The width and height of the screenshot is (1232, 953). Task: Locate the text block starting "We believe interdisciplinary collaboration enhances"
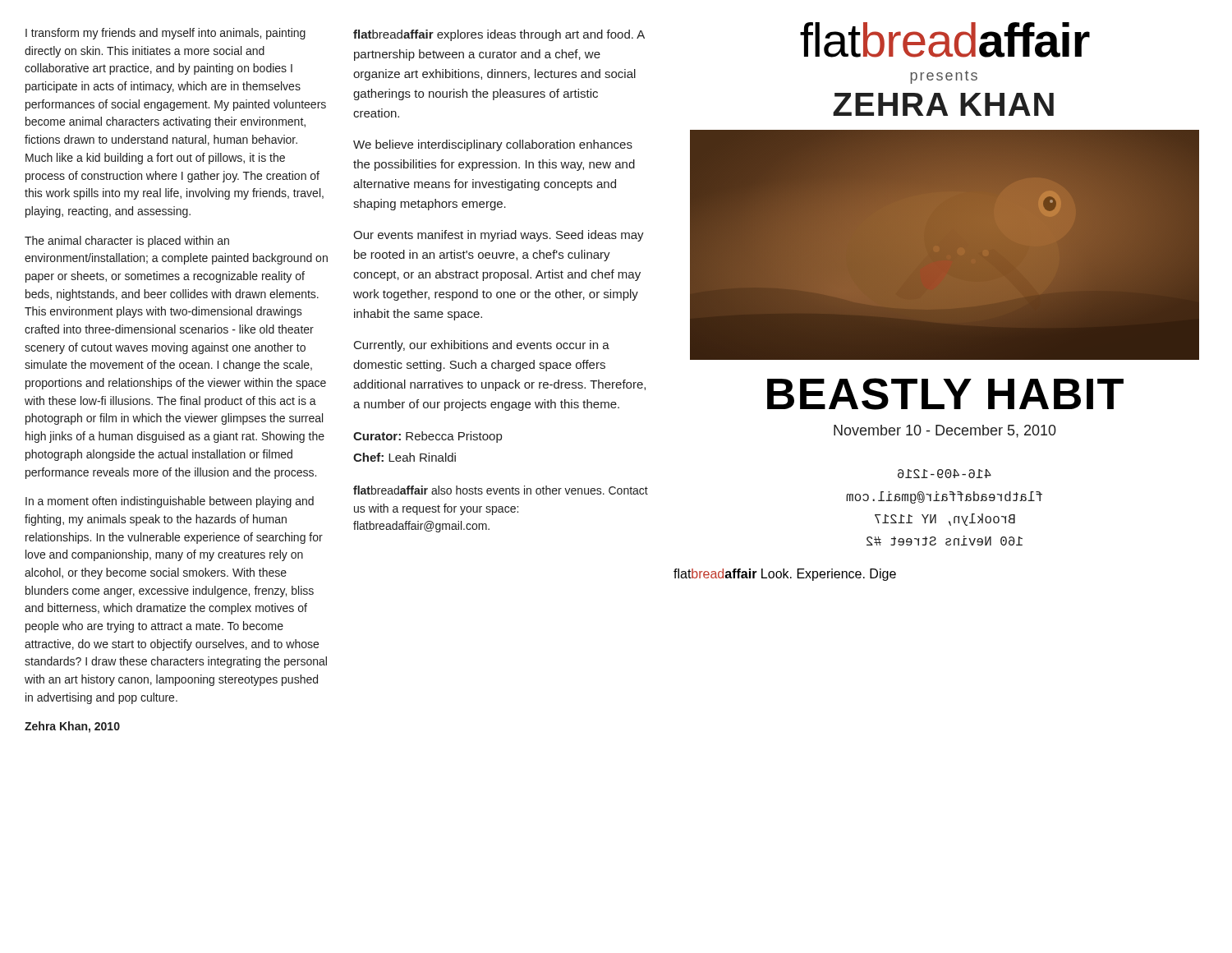[x=501, y=174]
